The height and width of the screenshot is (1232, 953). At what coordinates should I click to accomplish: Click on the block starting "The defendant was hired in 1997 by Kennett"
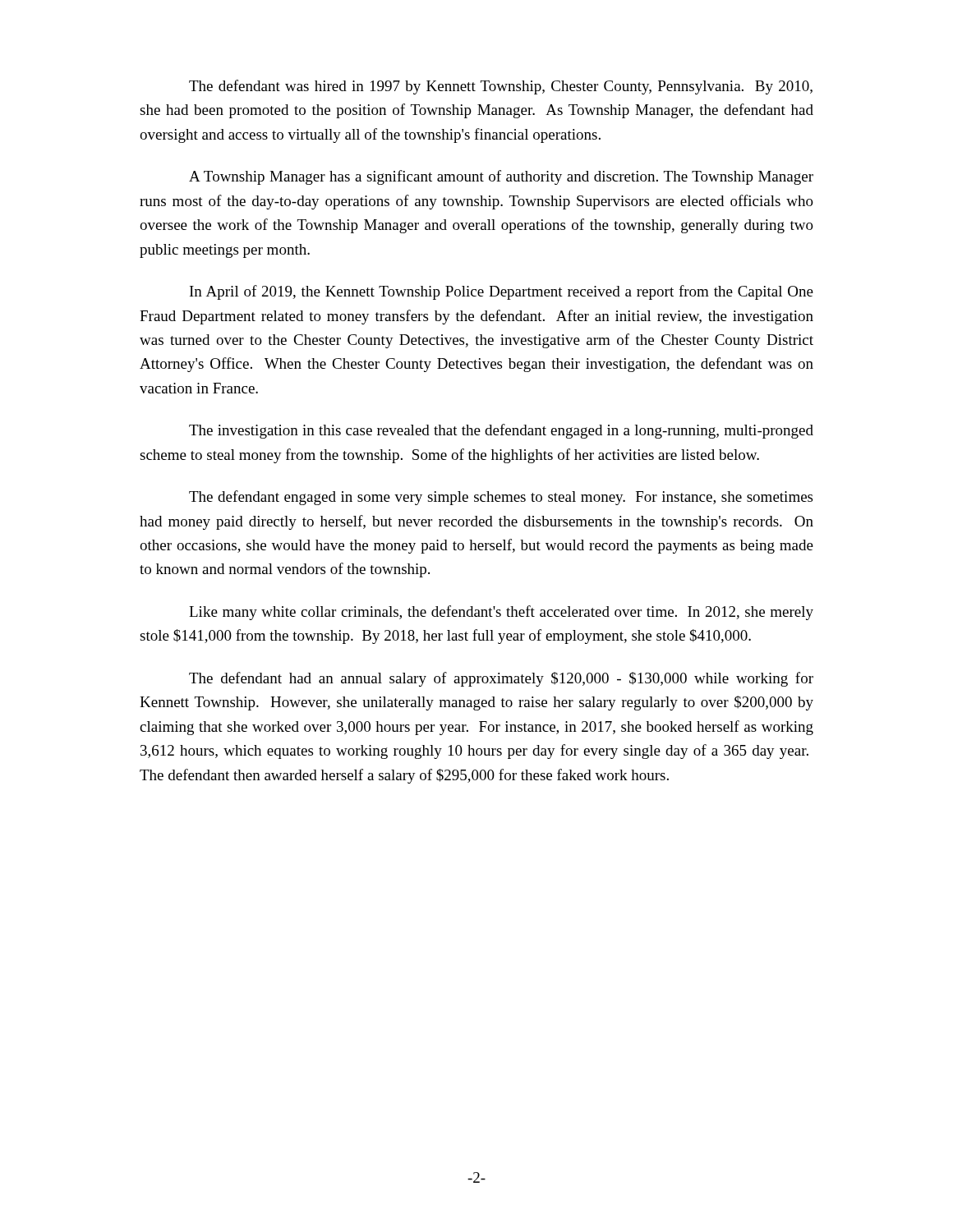[x=476, y=110]
